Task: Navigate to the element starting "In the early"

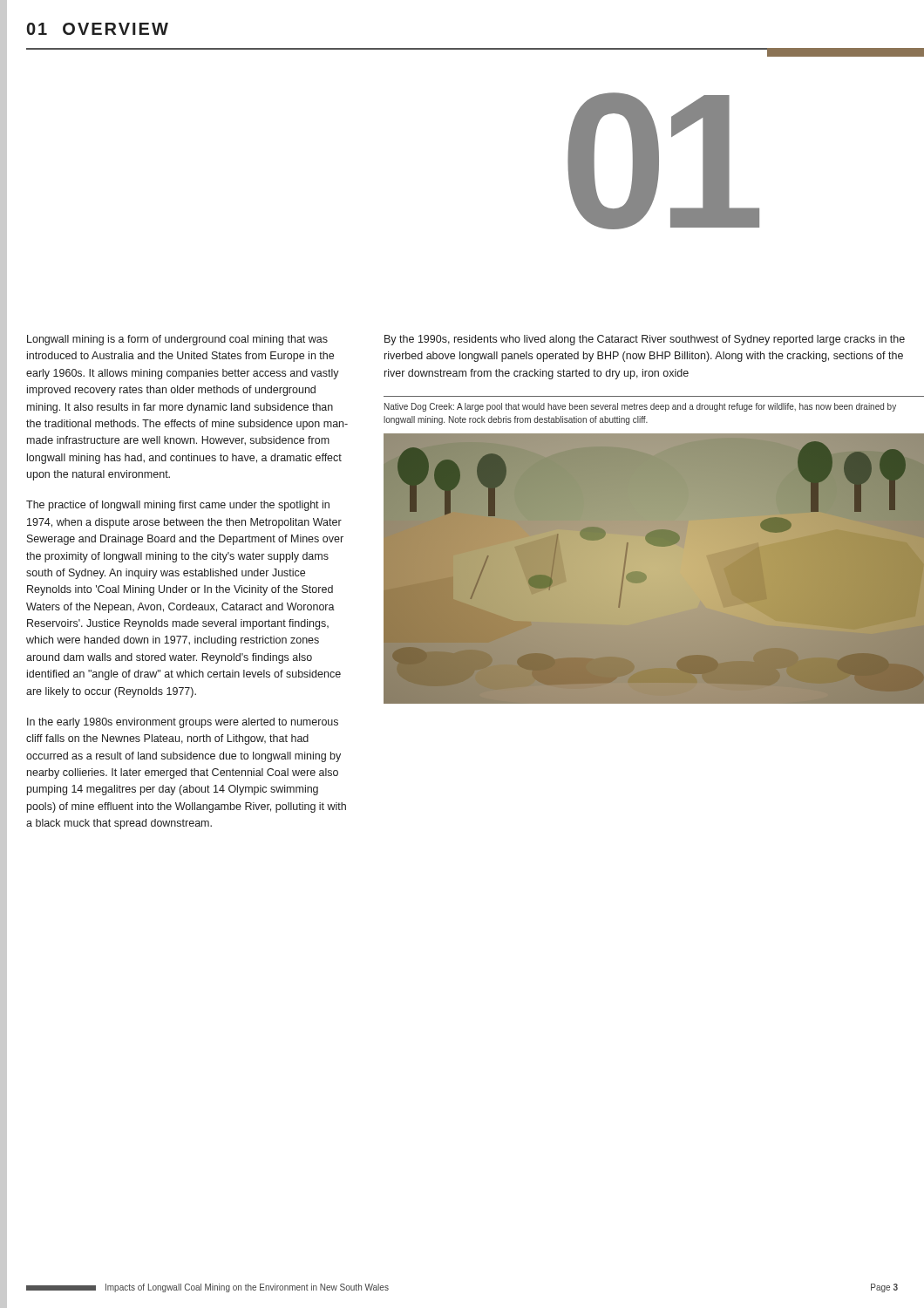Action: tap(186, 773)
